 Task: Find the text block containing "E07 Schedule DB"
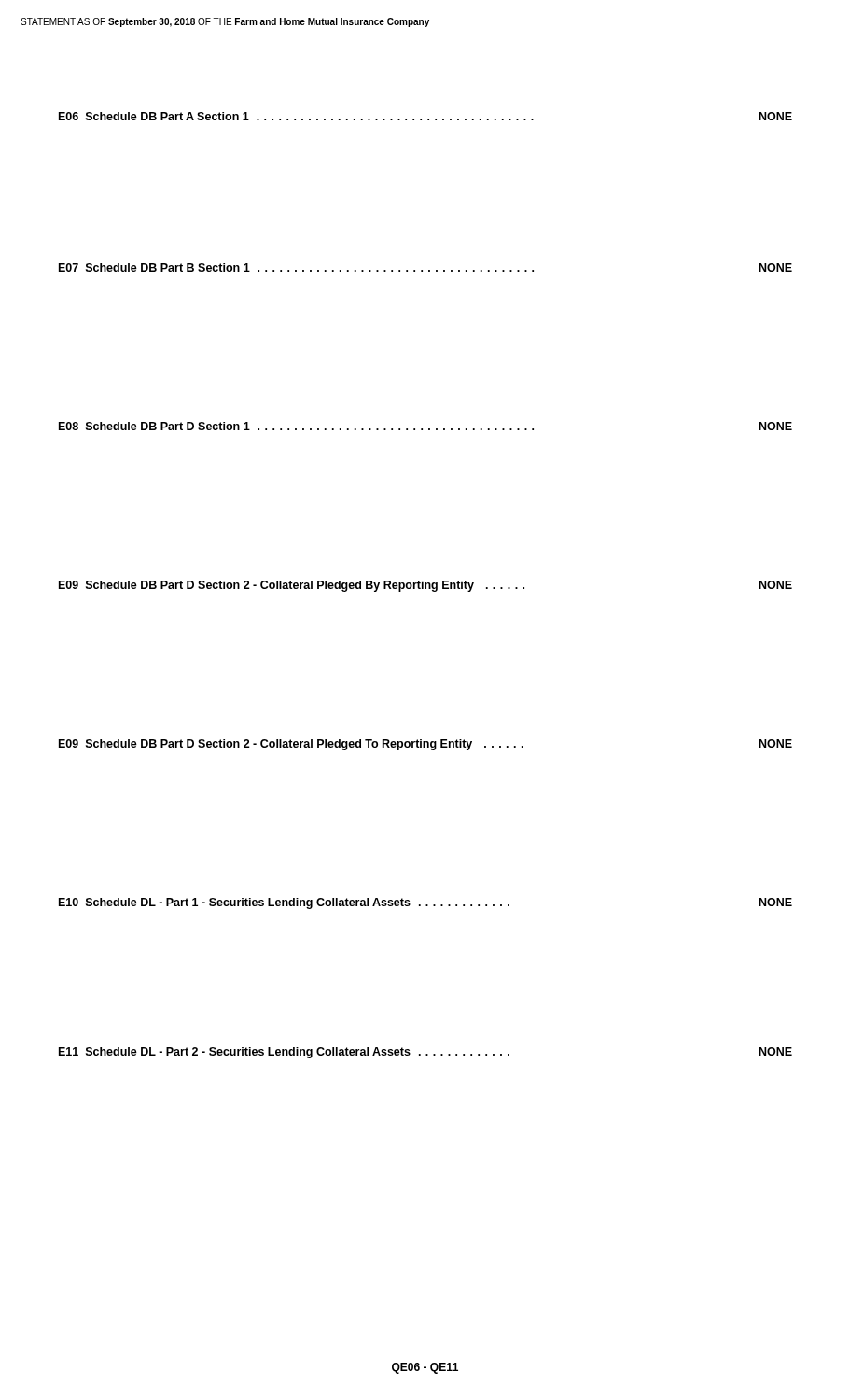pos(425,268)
